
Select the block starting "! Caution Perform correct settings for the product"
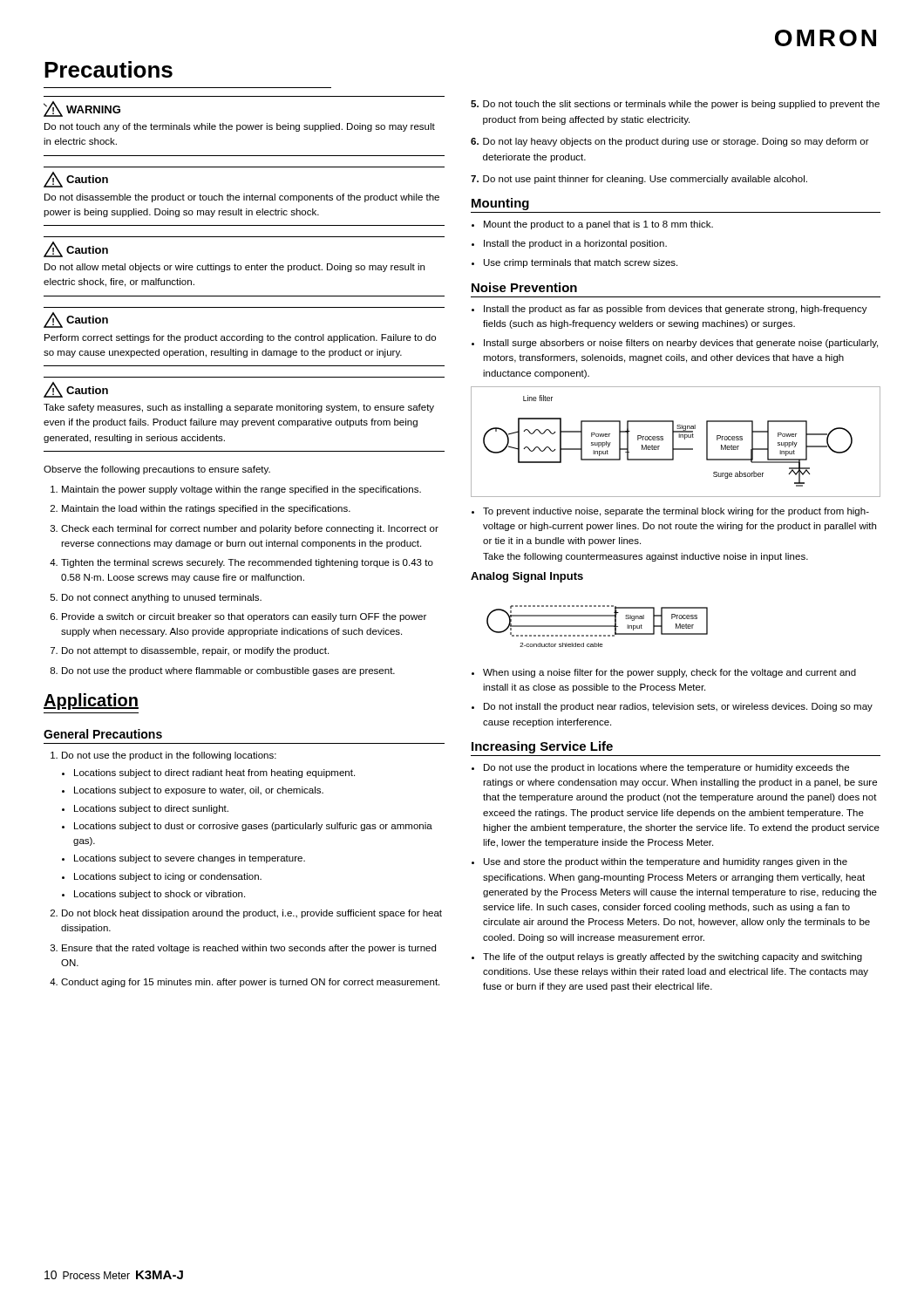pyautogui.click(x=244, y=336)
